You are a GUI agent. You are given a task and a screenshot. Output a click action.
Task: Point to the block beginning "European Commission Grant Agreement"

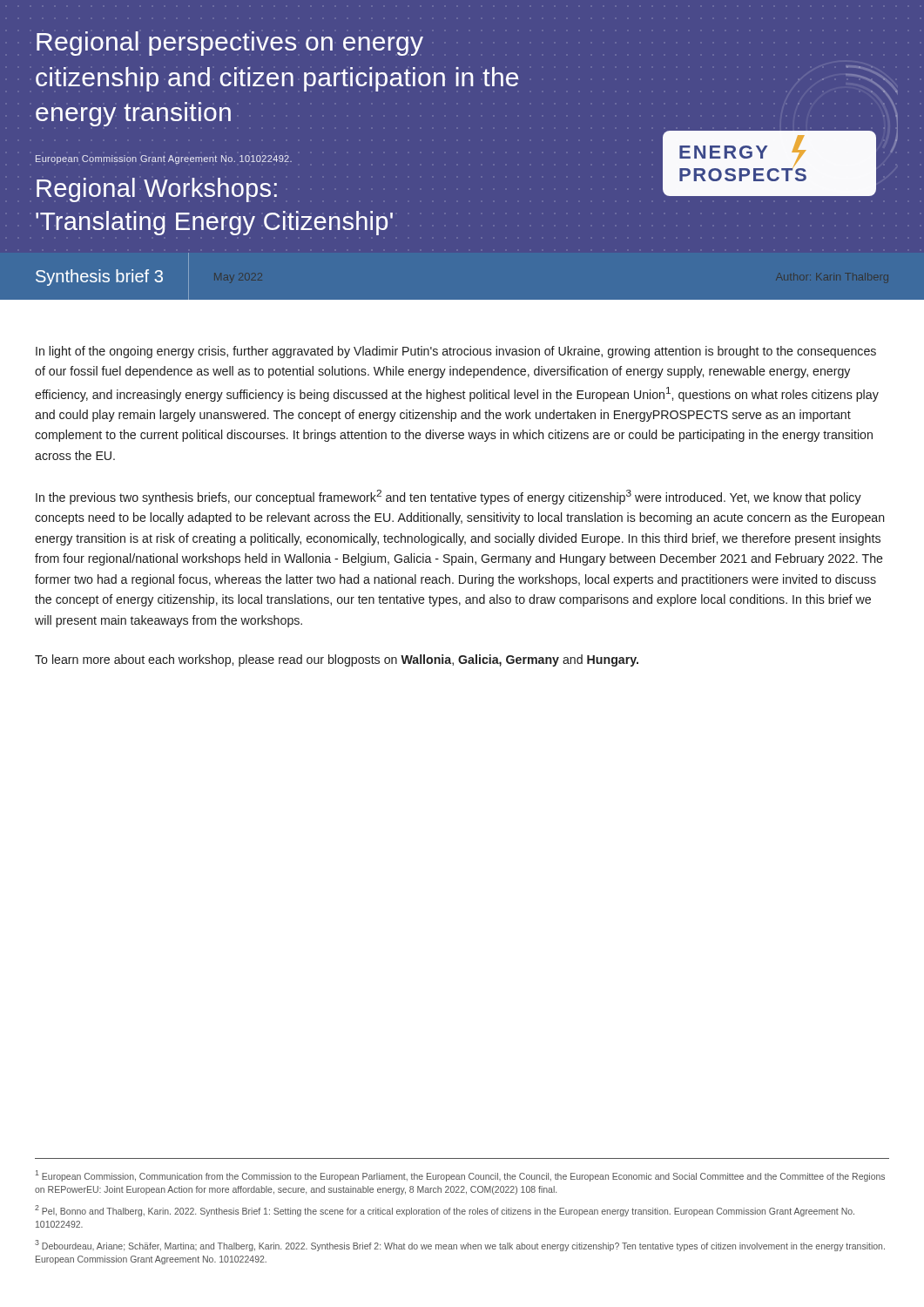(x=164, y=159)
